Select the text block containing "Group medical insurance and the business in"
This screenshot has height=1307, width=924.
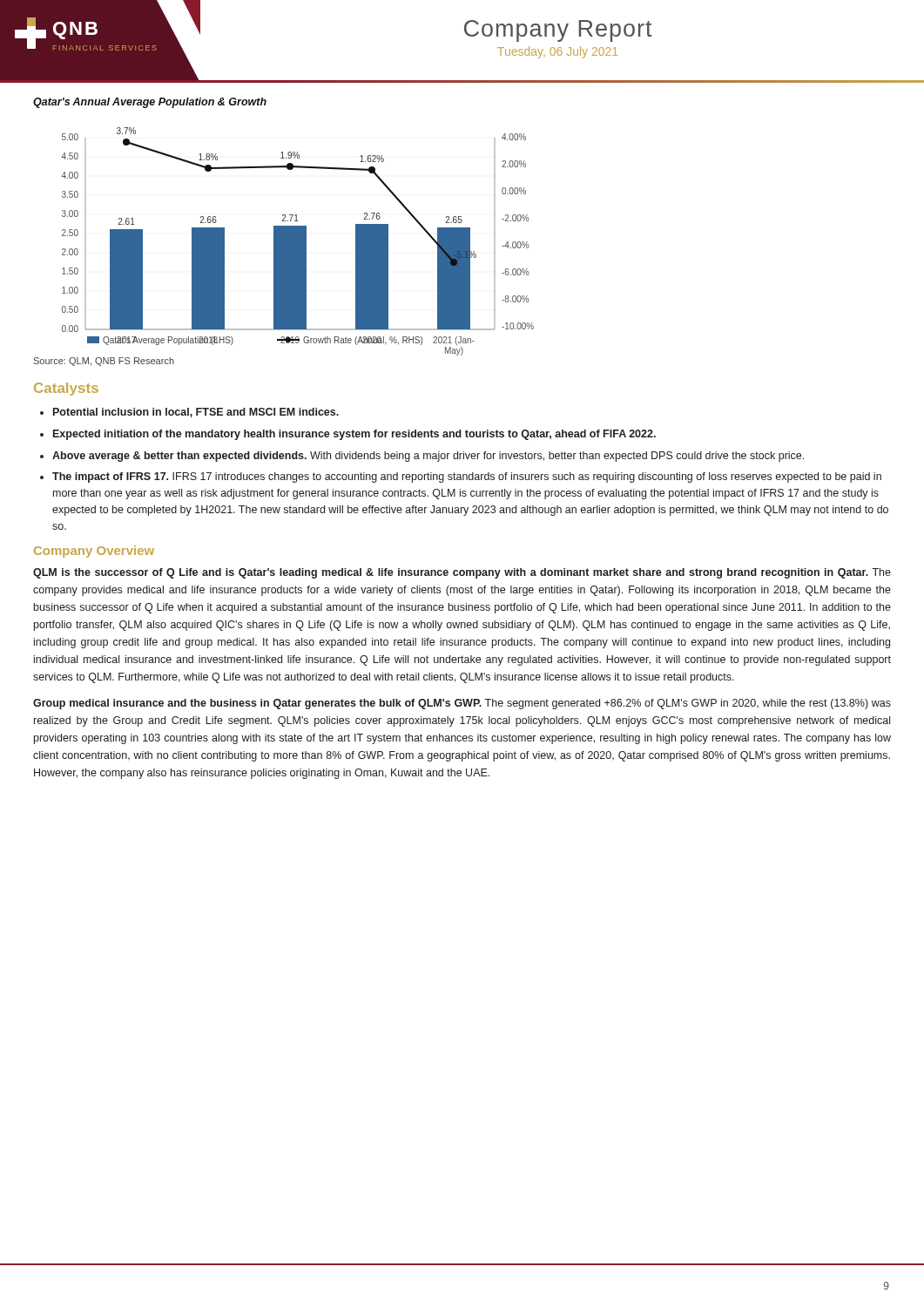tap(462, 738)
